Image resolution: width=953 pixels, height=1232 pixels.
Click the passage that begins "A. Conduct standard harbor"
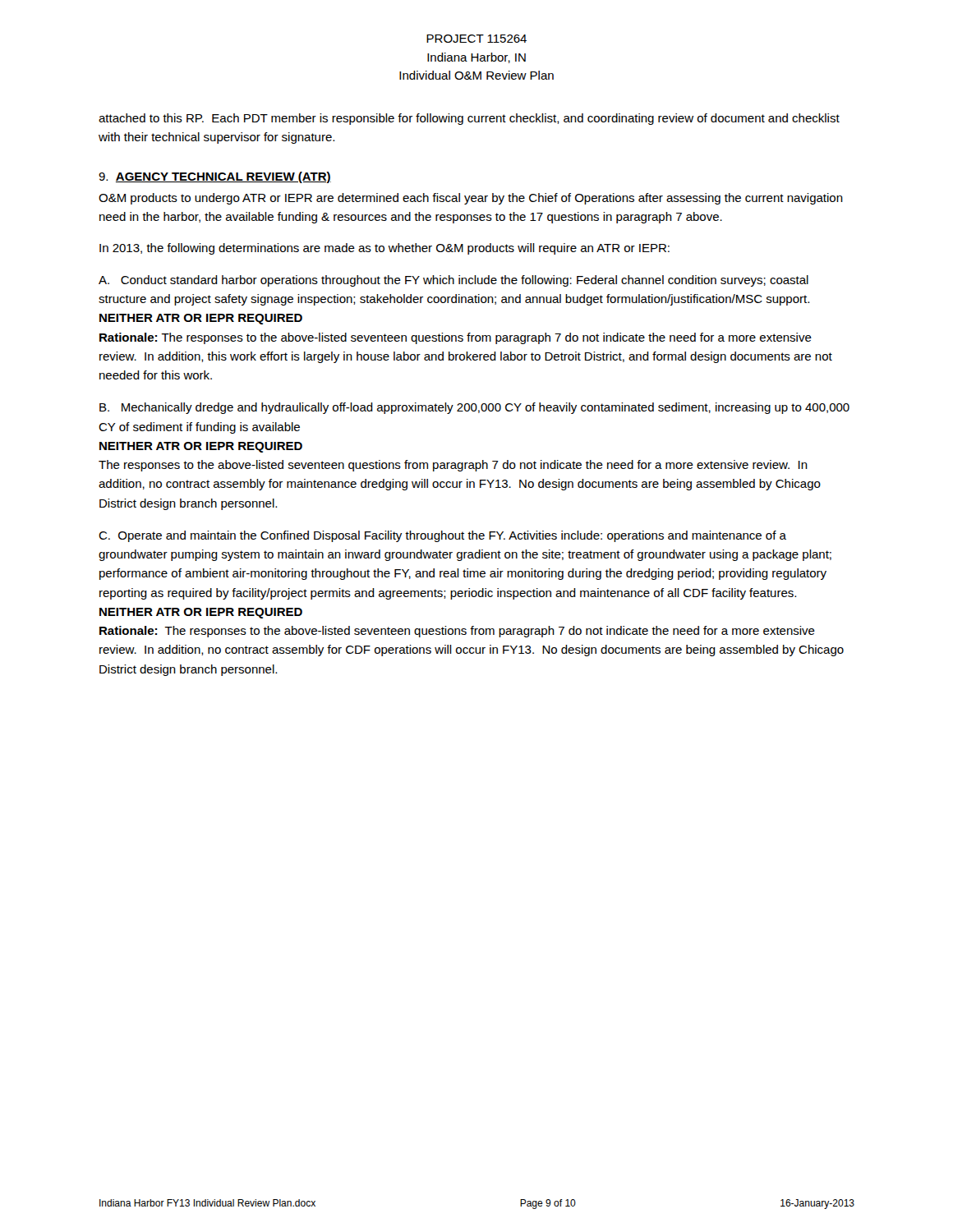pyautogui.click(x=465, y=327)
